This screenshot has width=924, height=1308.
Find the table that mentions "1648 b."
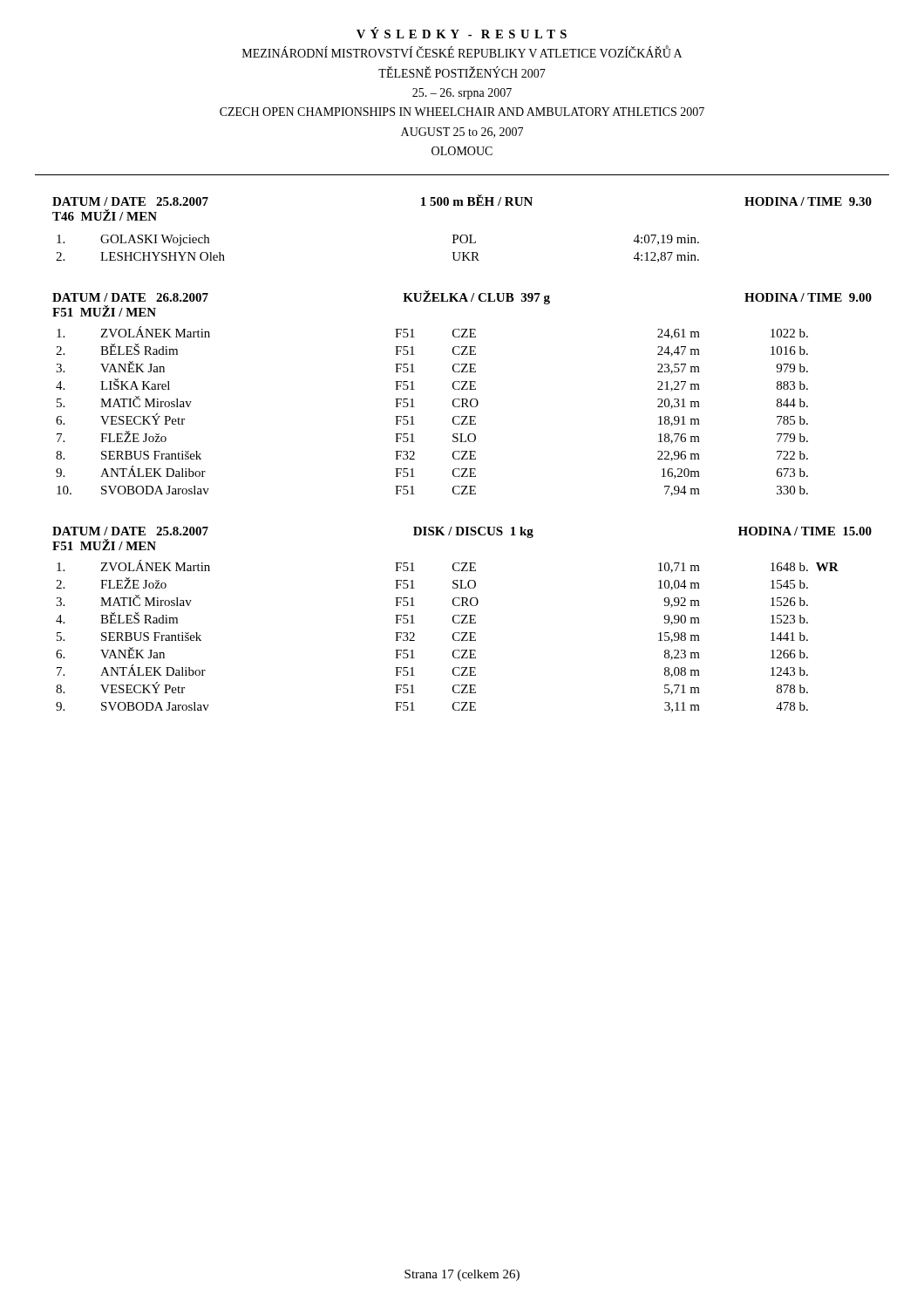coord(462,620)
